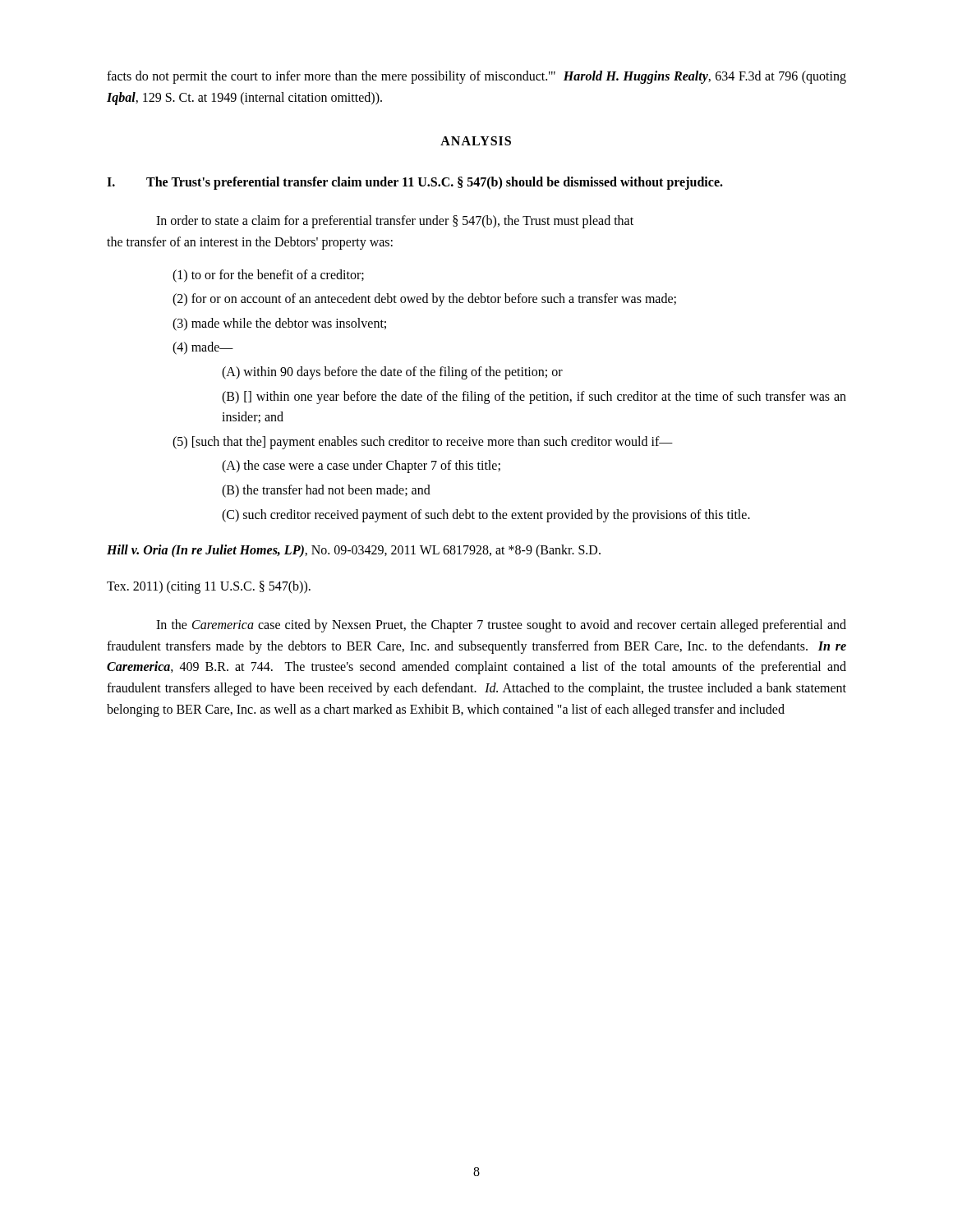The width and height of the screenshot is (953, 1232).
Task: Locate the element starting "(2) for or on account of an"
Action: click(x=425, y=299)
